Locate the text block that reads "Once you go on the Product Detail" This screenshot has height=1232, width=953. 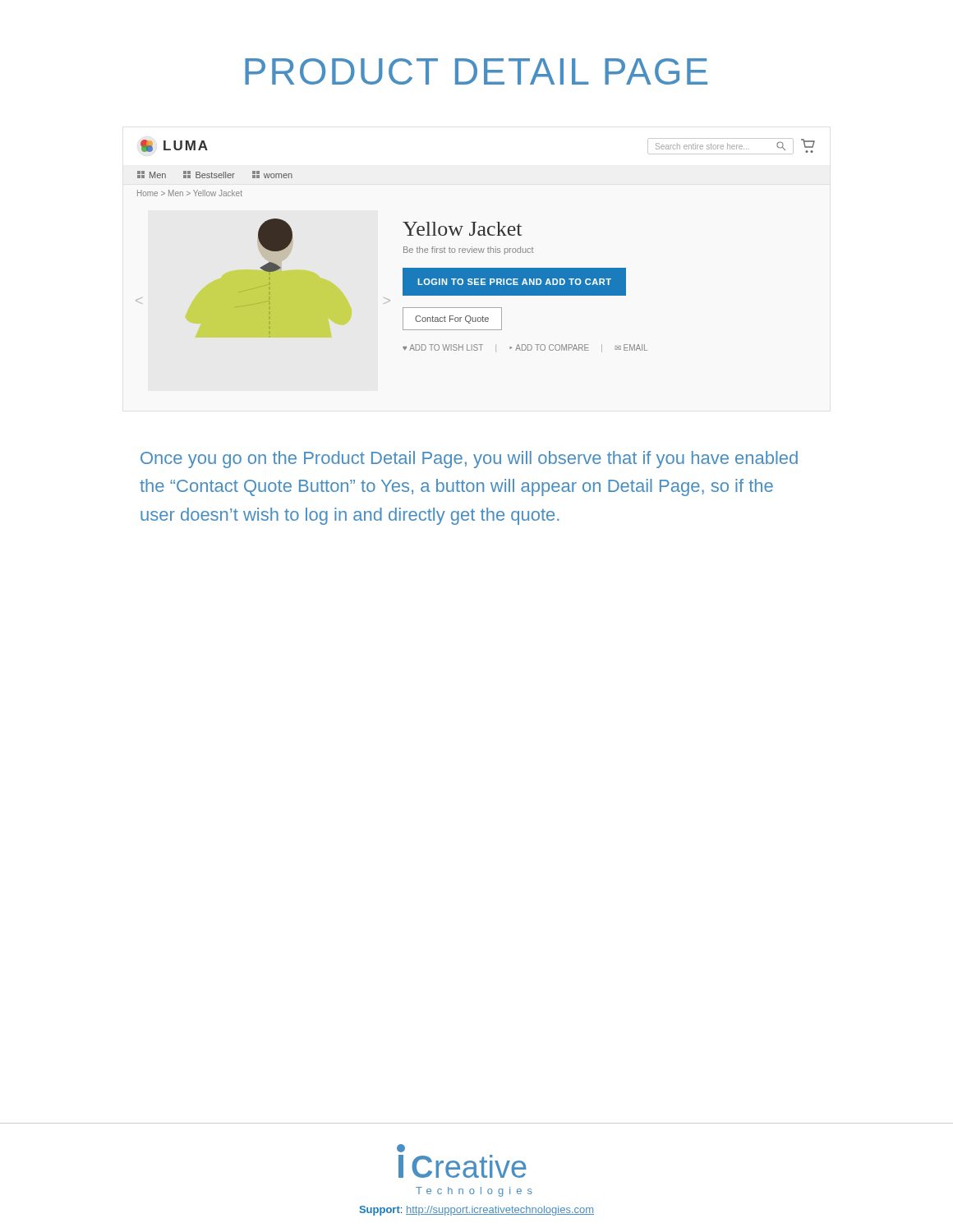click(x=469, y=486)
